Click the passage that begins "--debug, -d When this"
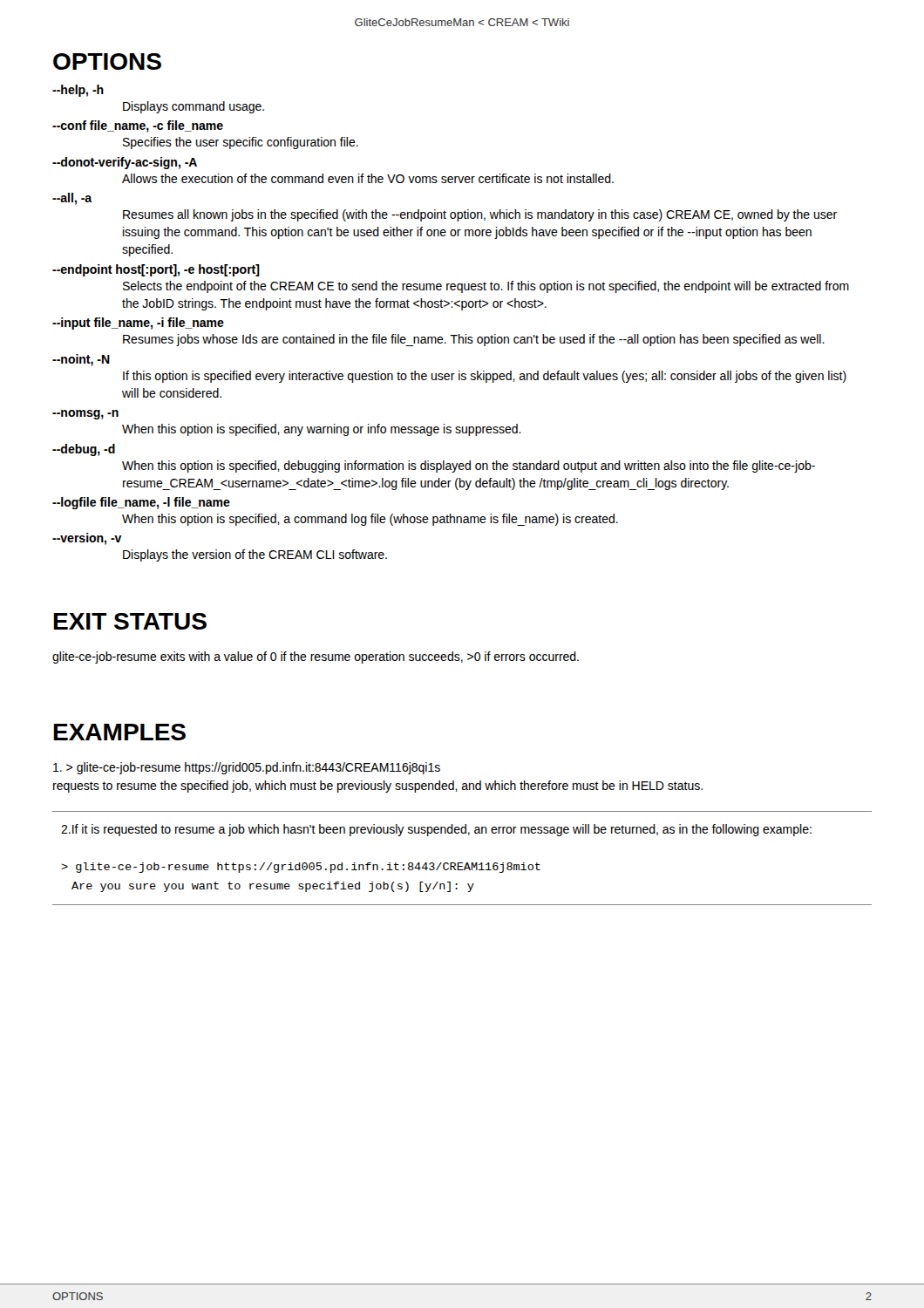Image resolution: width=924 pixels, height=1308 pixels. pyautogui.click(x=462, y=467)
